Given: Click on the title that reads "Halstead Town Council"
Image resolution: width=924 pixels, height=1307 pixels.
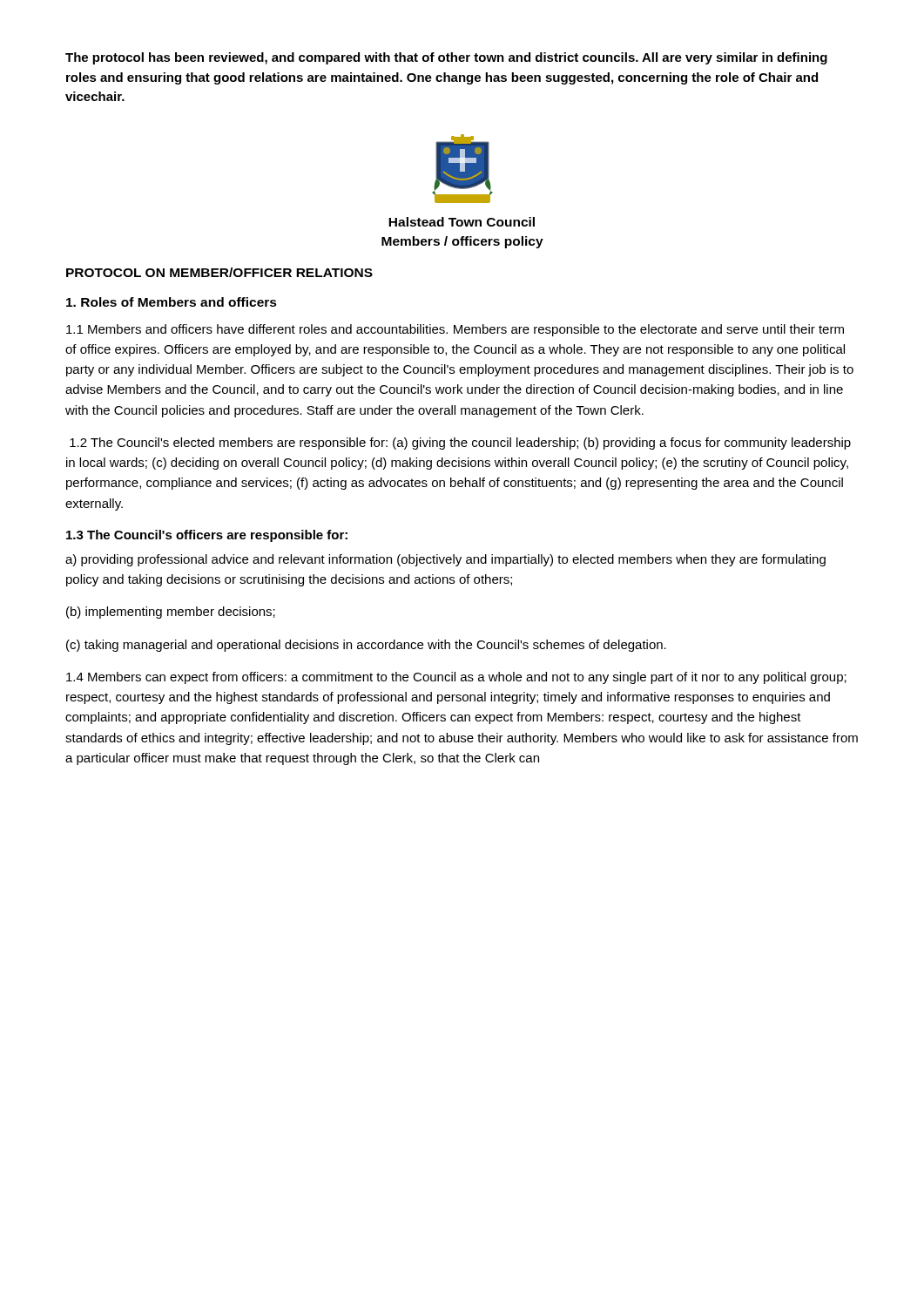Looking at the screenshot, I should click(x=462, y=221).
